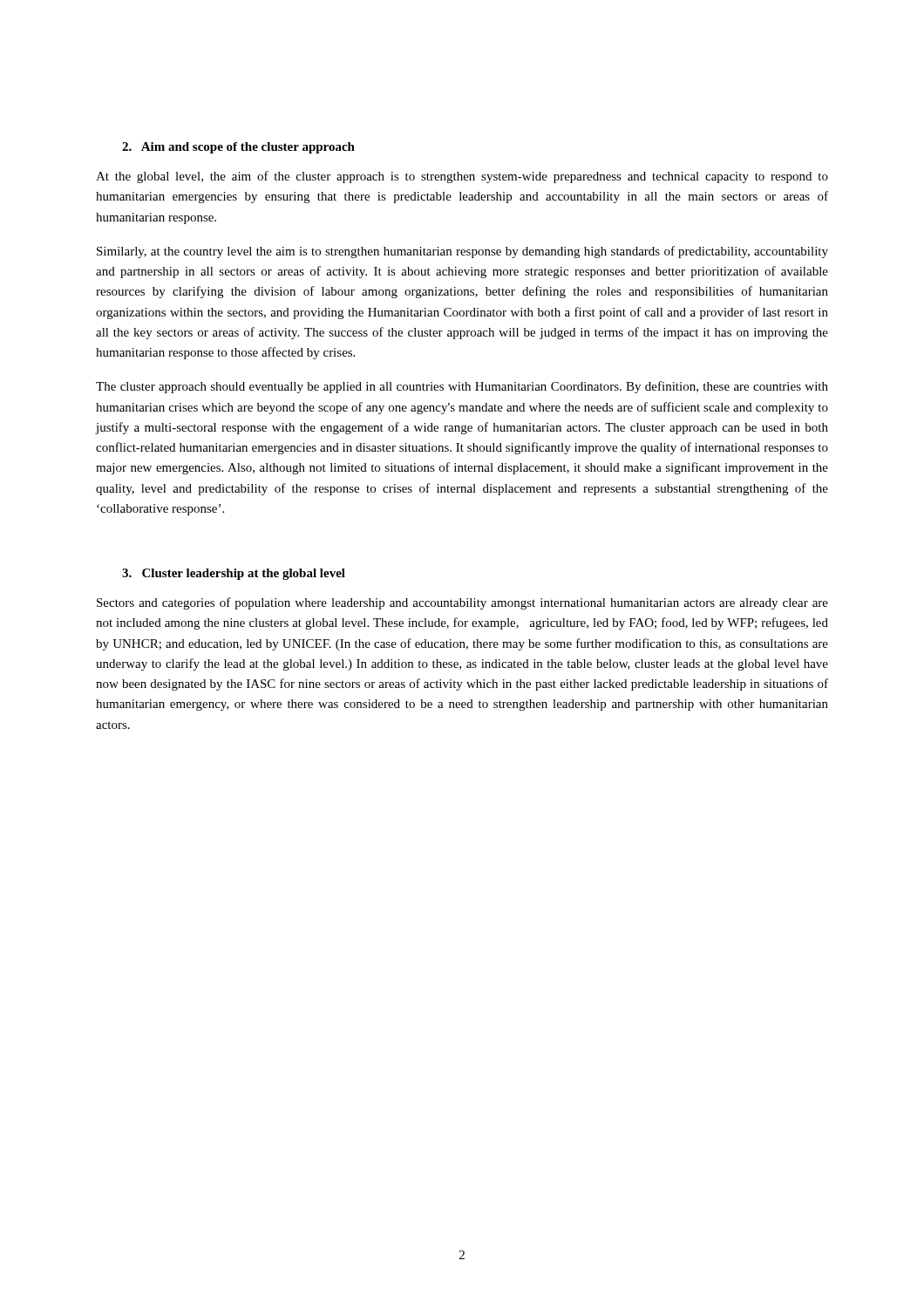
Task: Click on the text block that reads "Similarly, at the"
Action: (x=462, y=302)
